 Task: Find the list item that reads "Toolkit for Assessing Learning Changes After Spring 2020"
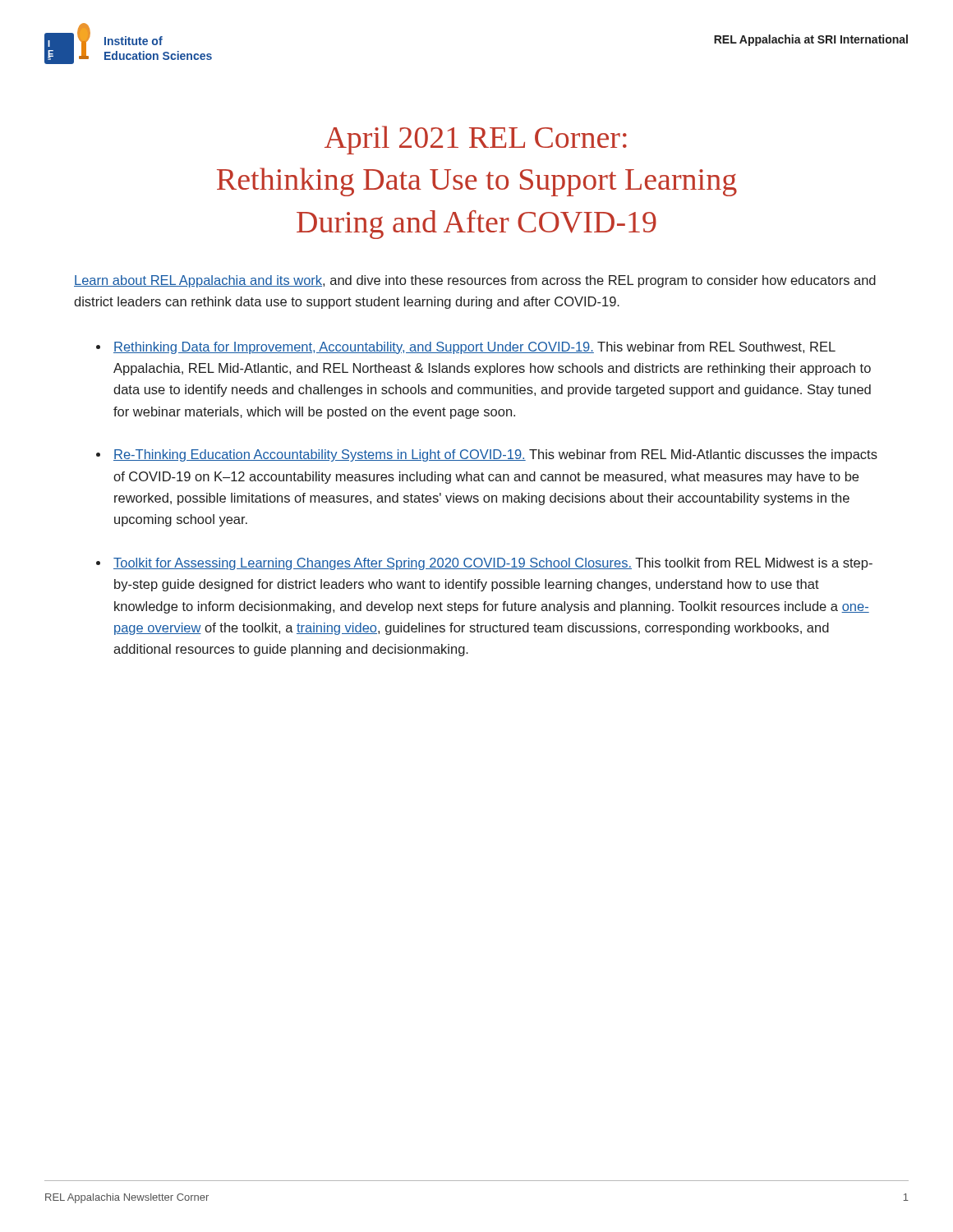point(493,606)
